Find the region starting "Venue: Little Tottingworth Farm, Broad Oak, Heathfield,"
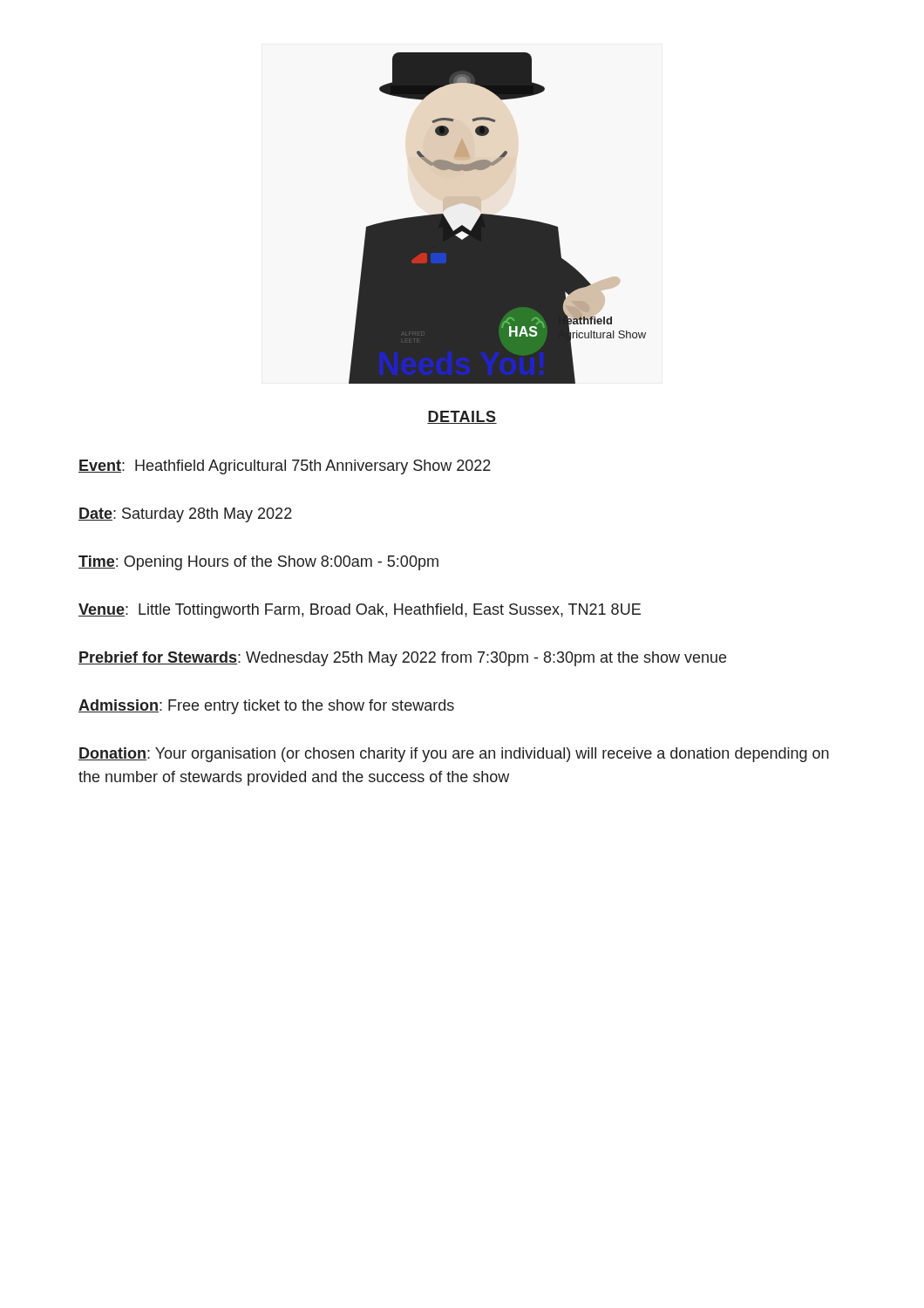 pos(360,610)
